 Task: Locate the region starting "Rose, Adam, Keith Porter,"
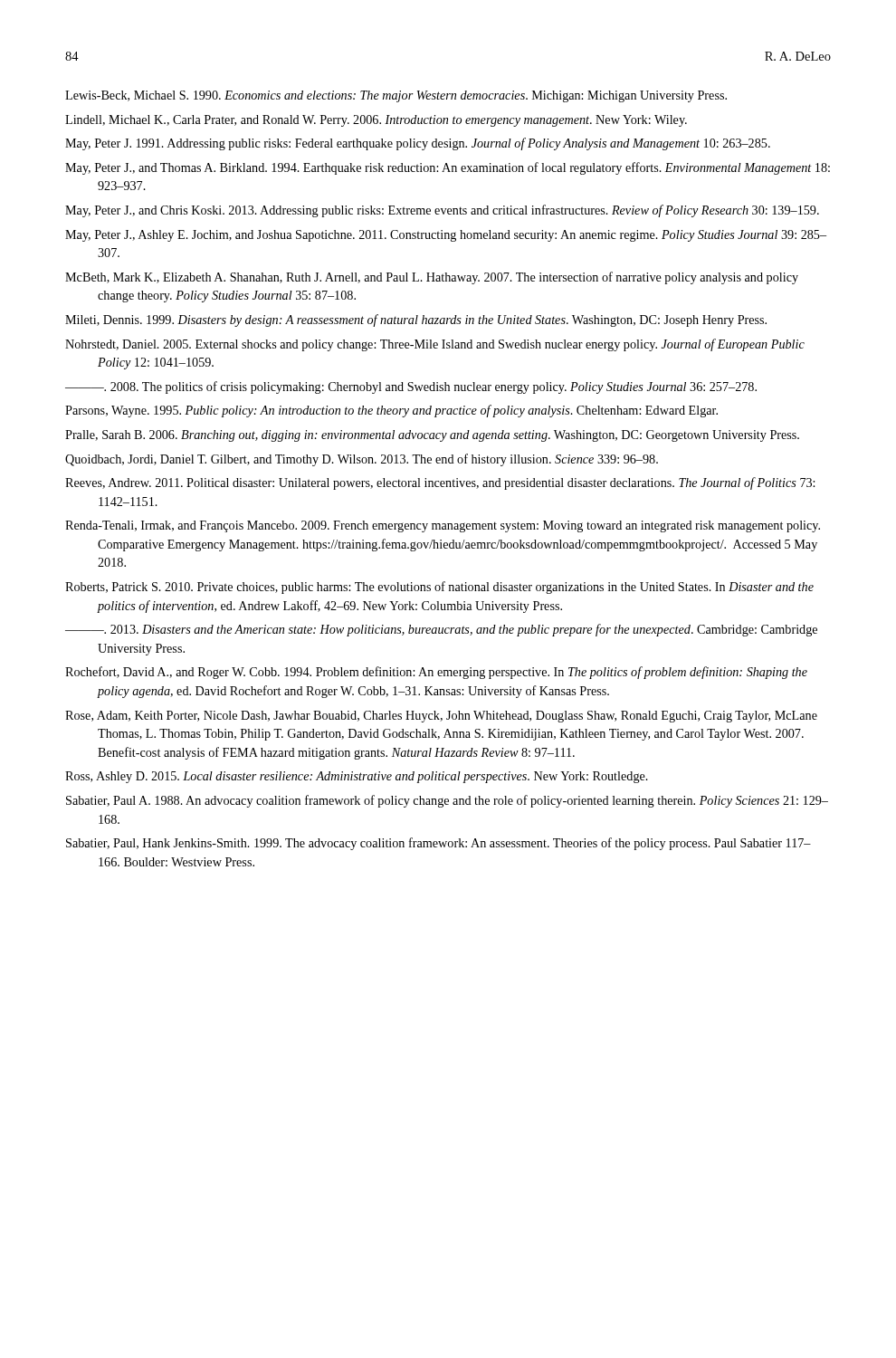441,734
